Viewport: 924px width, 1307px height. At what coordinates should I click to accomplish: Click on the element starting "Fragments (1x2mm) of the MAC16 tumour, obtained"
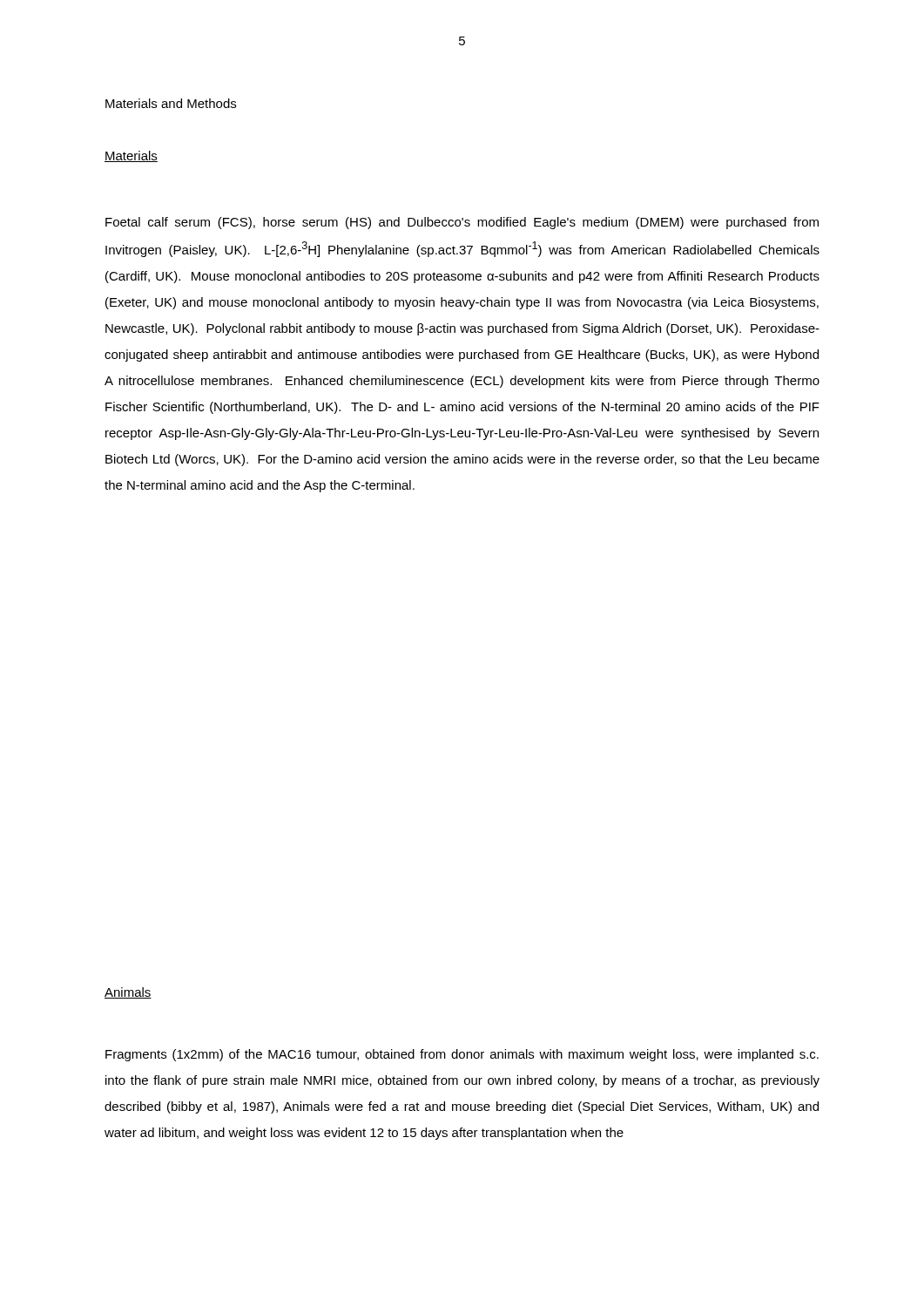tap(462, 1093)
